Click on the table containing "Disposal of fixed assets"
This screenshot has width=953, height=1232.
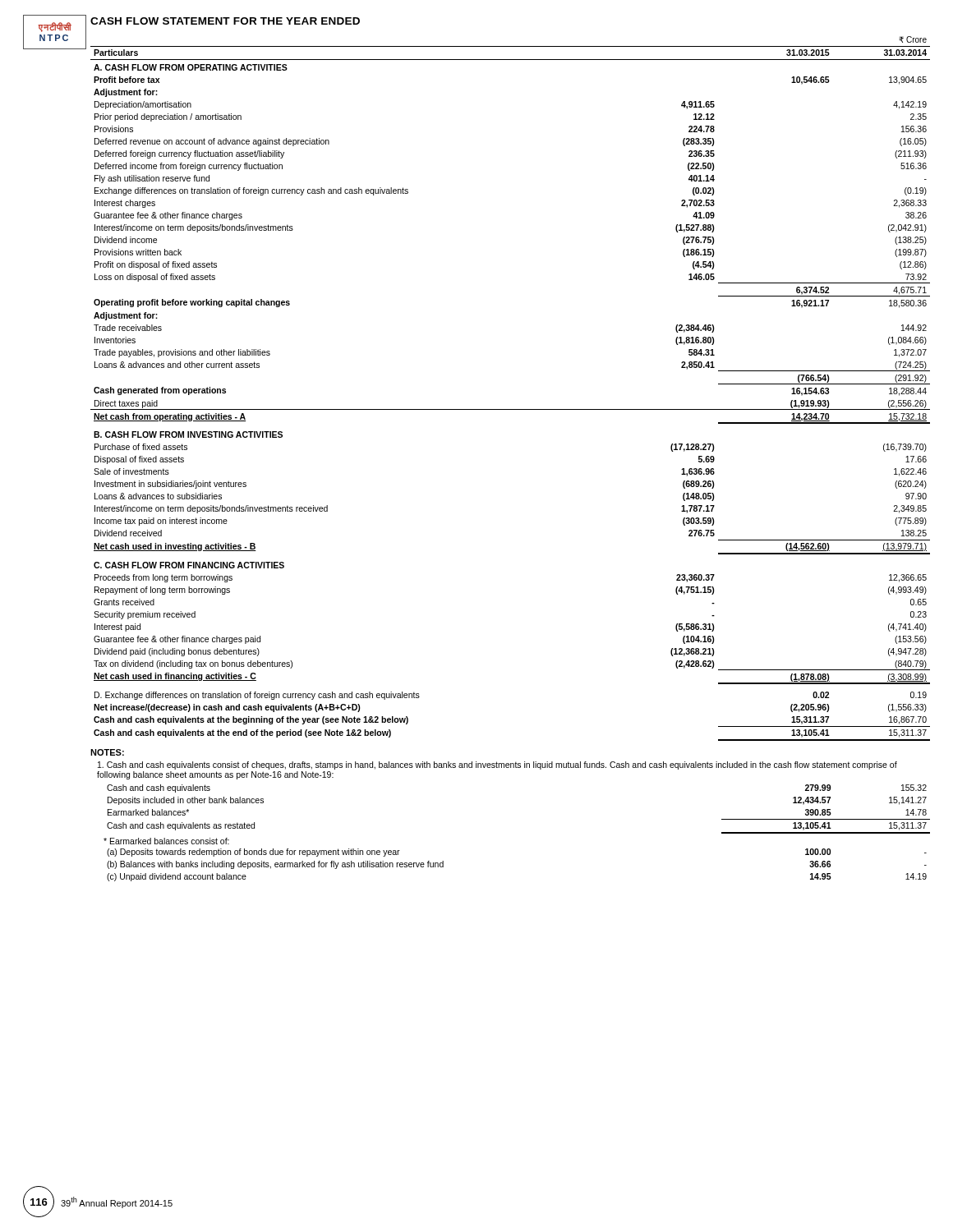click(510, 458)
